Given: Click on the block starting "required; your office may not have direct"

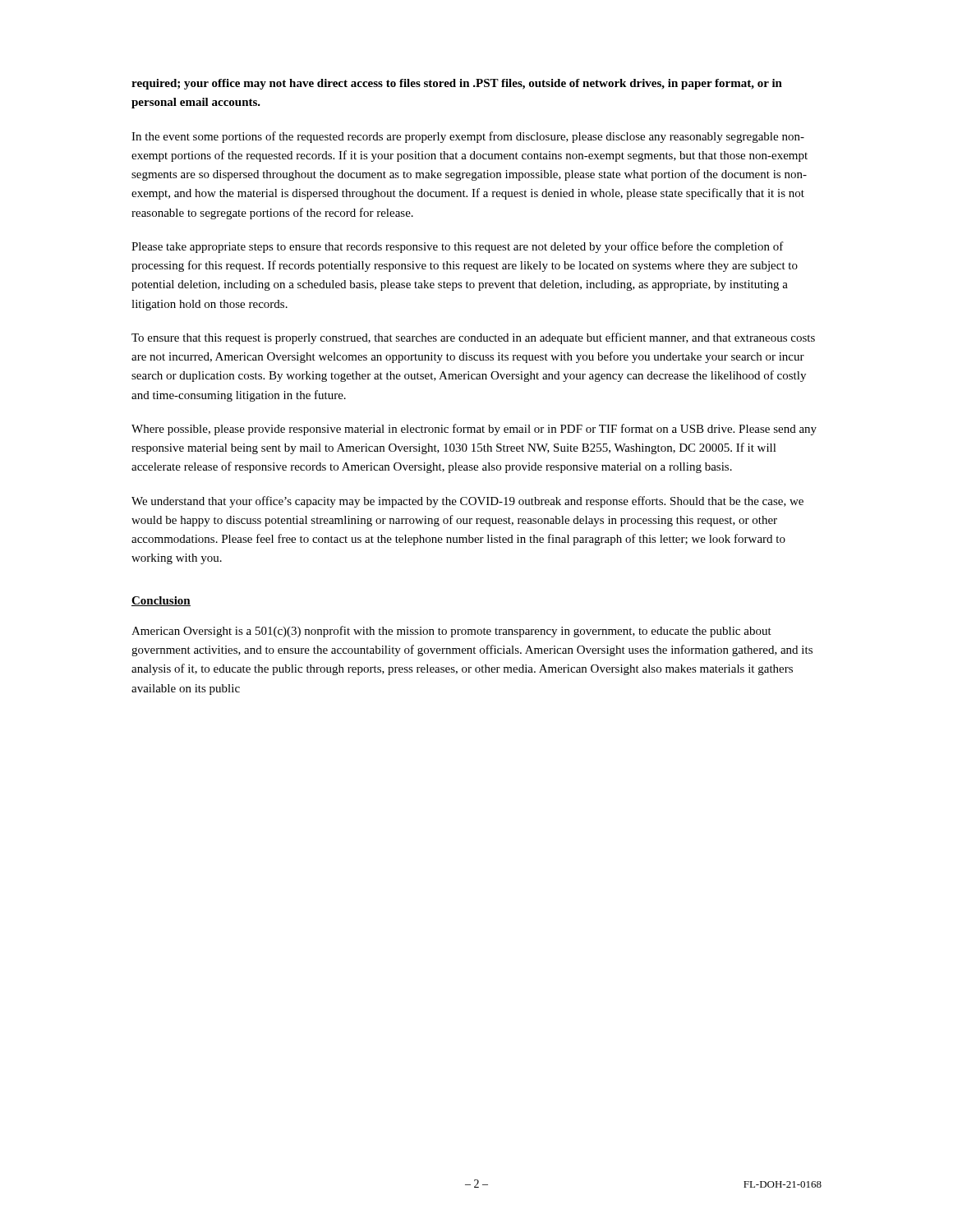Looking at the screenshot, I should (457, 93).
